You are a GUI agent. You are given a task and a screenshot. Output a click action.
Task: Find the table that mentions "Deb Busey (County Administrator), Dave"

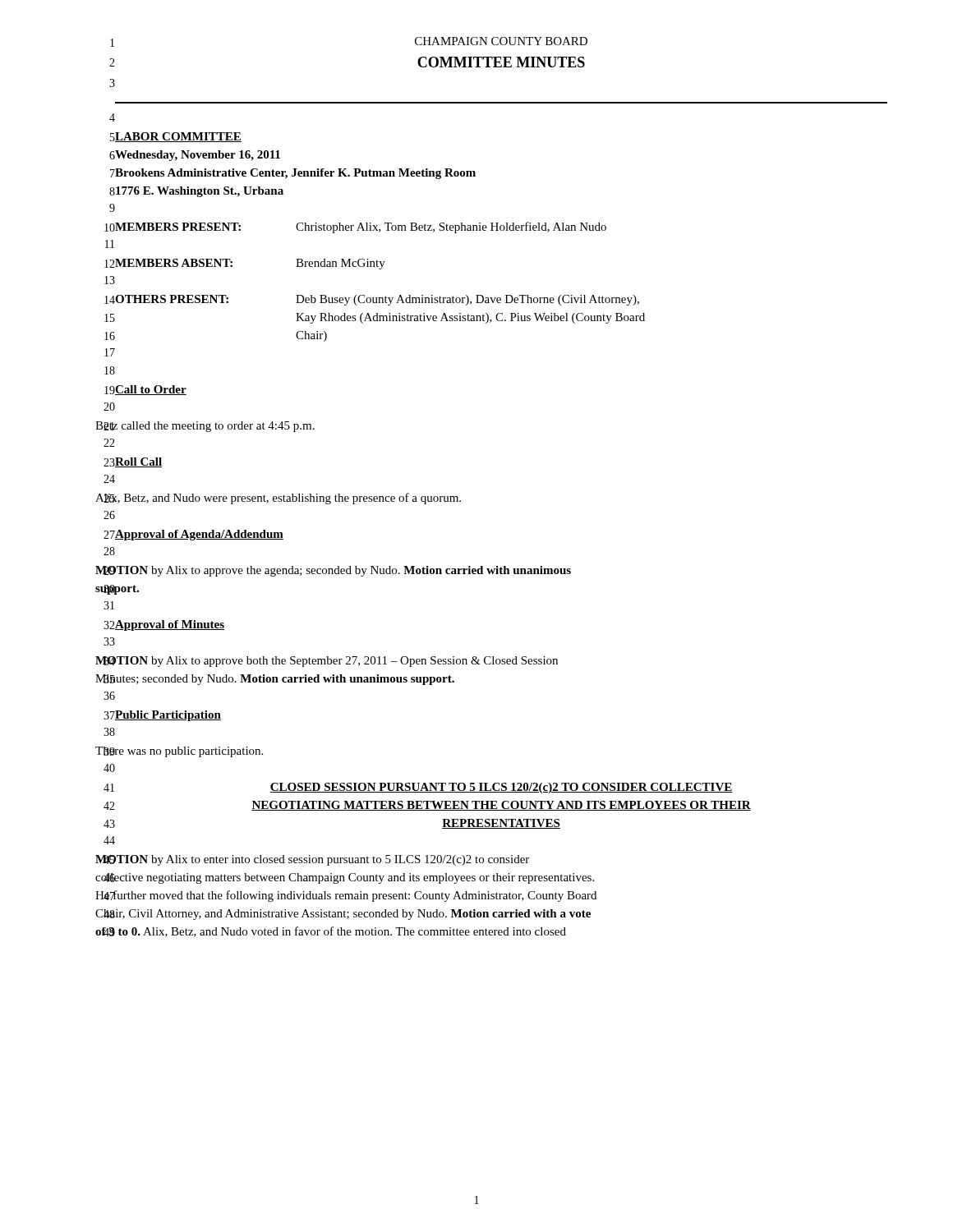[501, 299]
